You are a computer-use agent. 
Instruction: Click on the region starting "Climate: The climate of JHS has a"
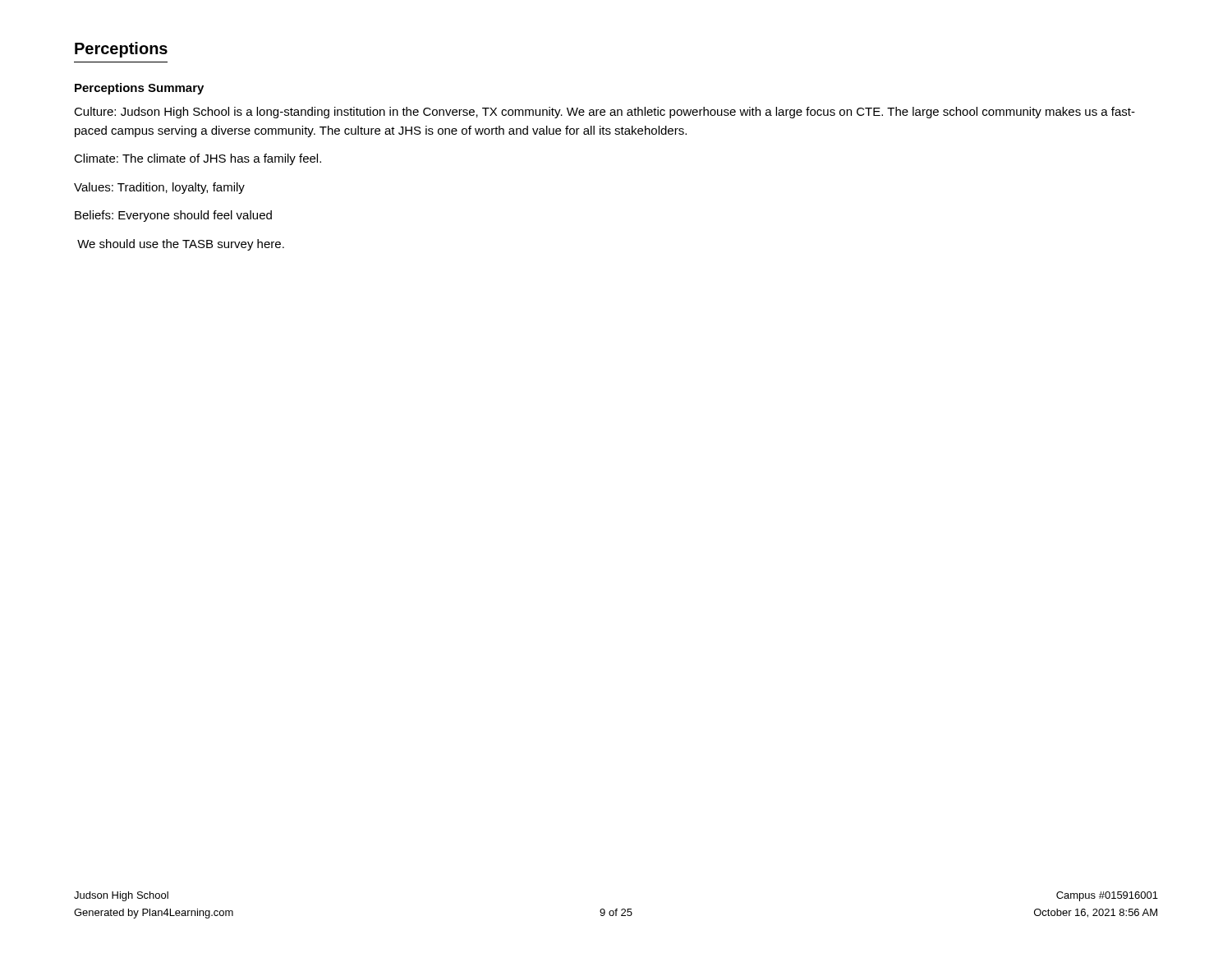(198, 158)
